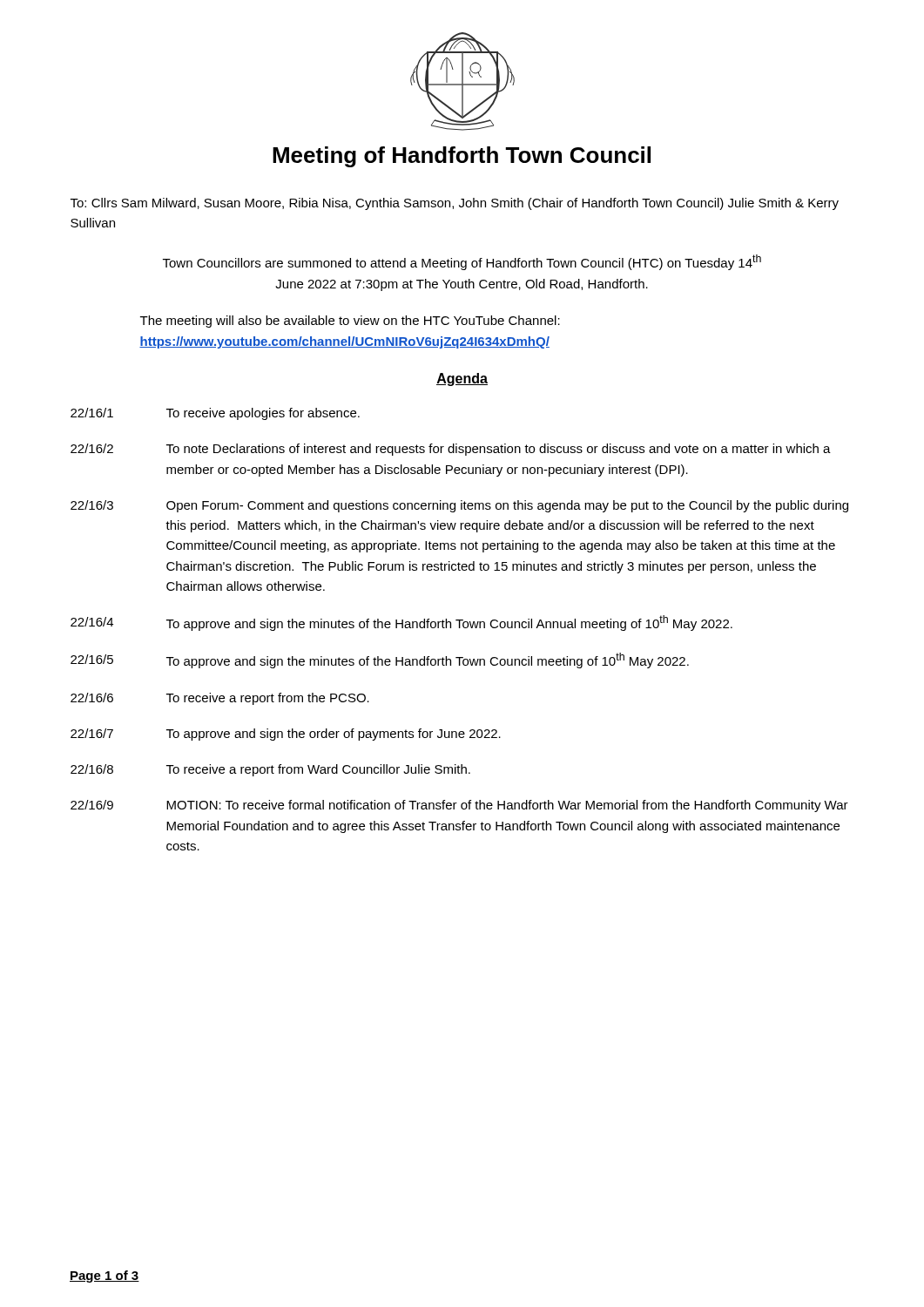
Task: Find the block on this page that starts "22/16/1 To receive apologies"
Action: (215, 414)
